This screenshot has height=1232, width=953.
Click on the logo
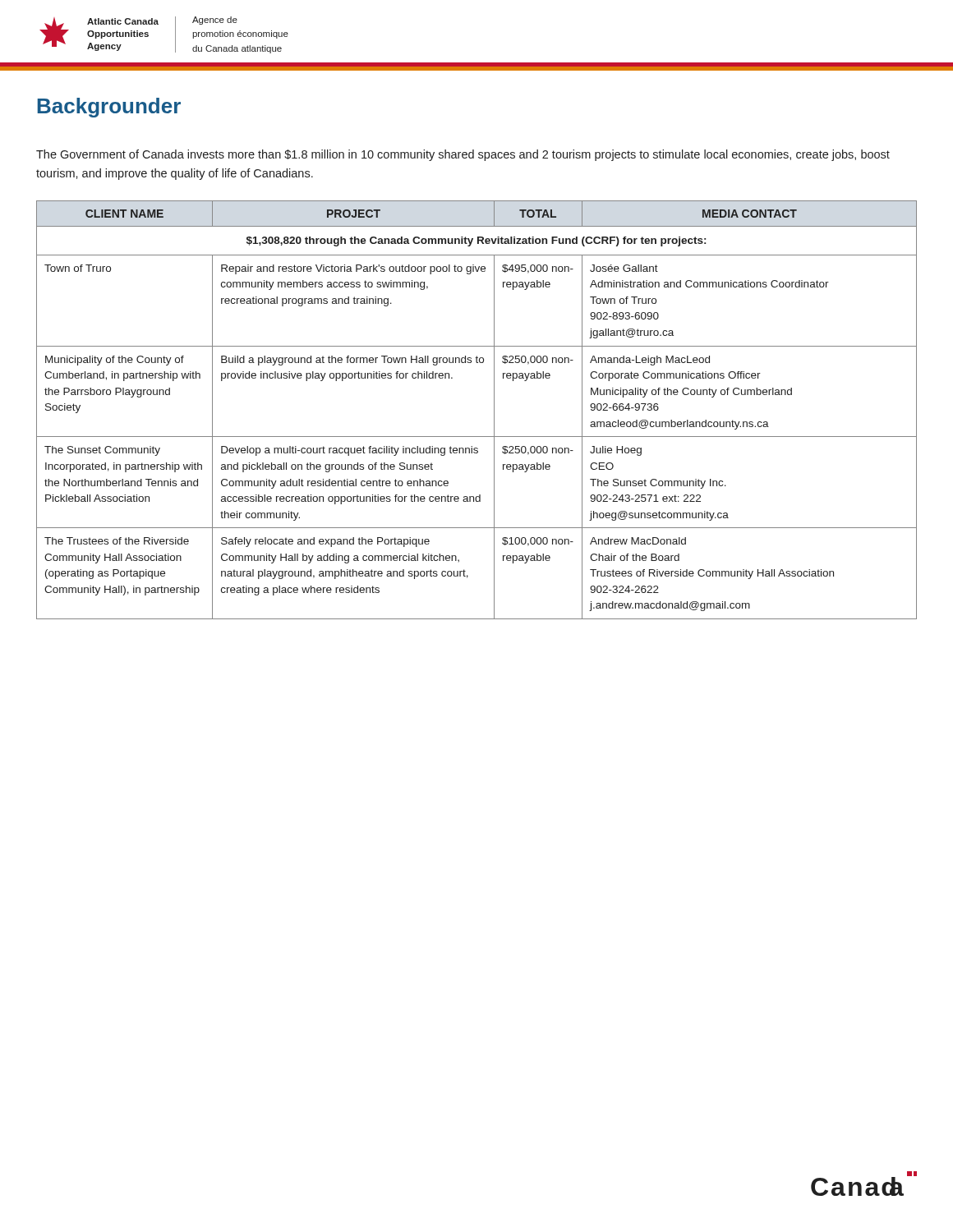[x=863, y=1184]
